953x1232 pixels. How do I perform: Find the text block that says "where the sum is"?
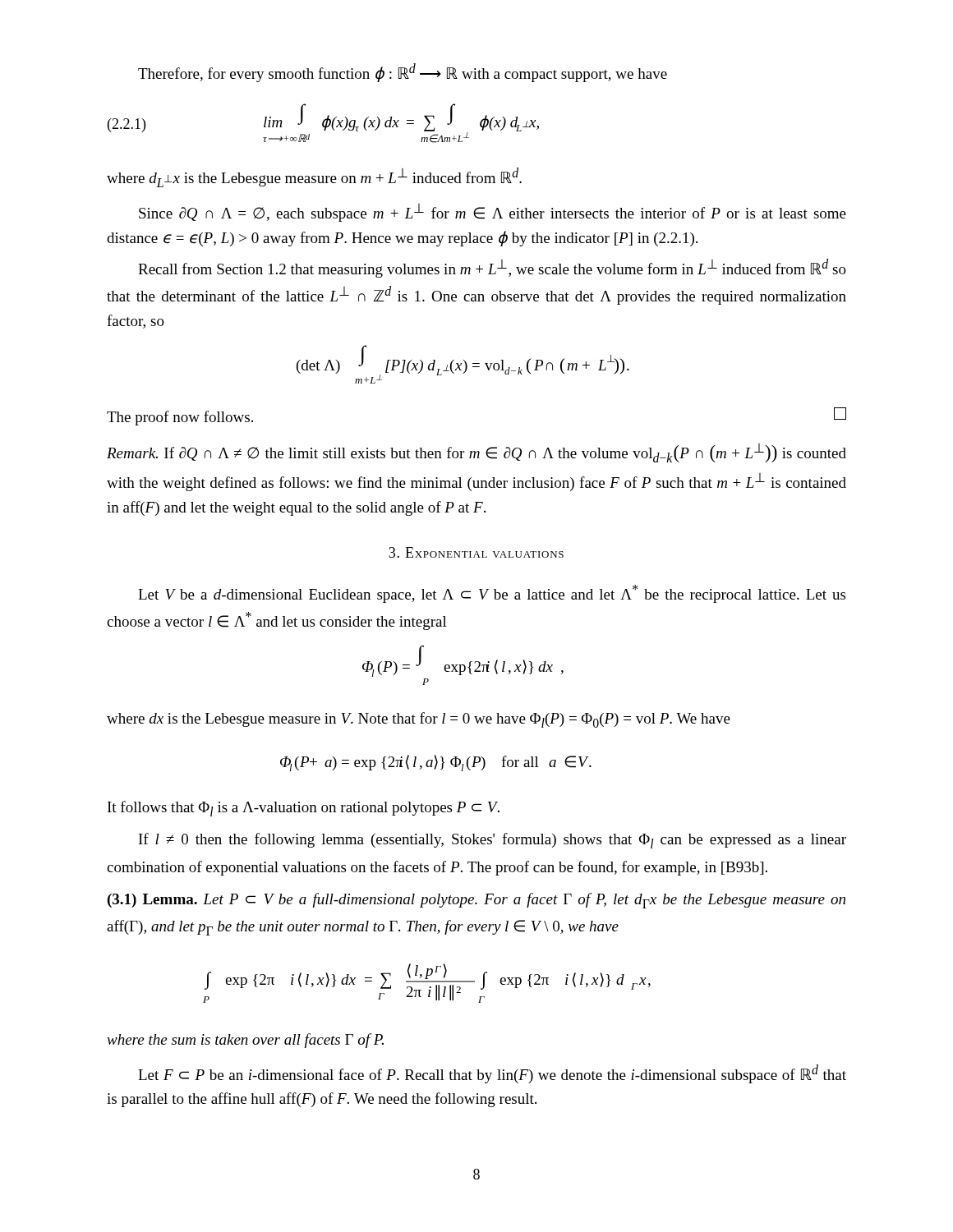click(245, 1041)
